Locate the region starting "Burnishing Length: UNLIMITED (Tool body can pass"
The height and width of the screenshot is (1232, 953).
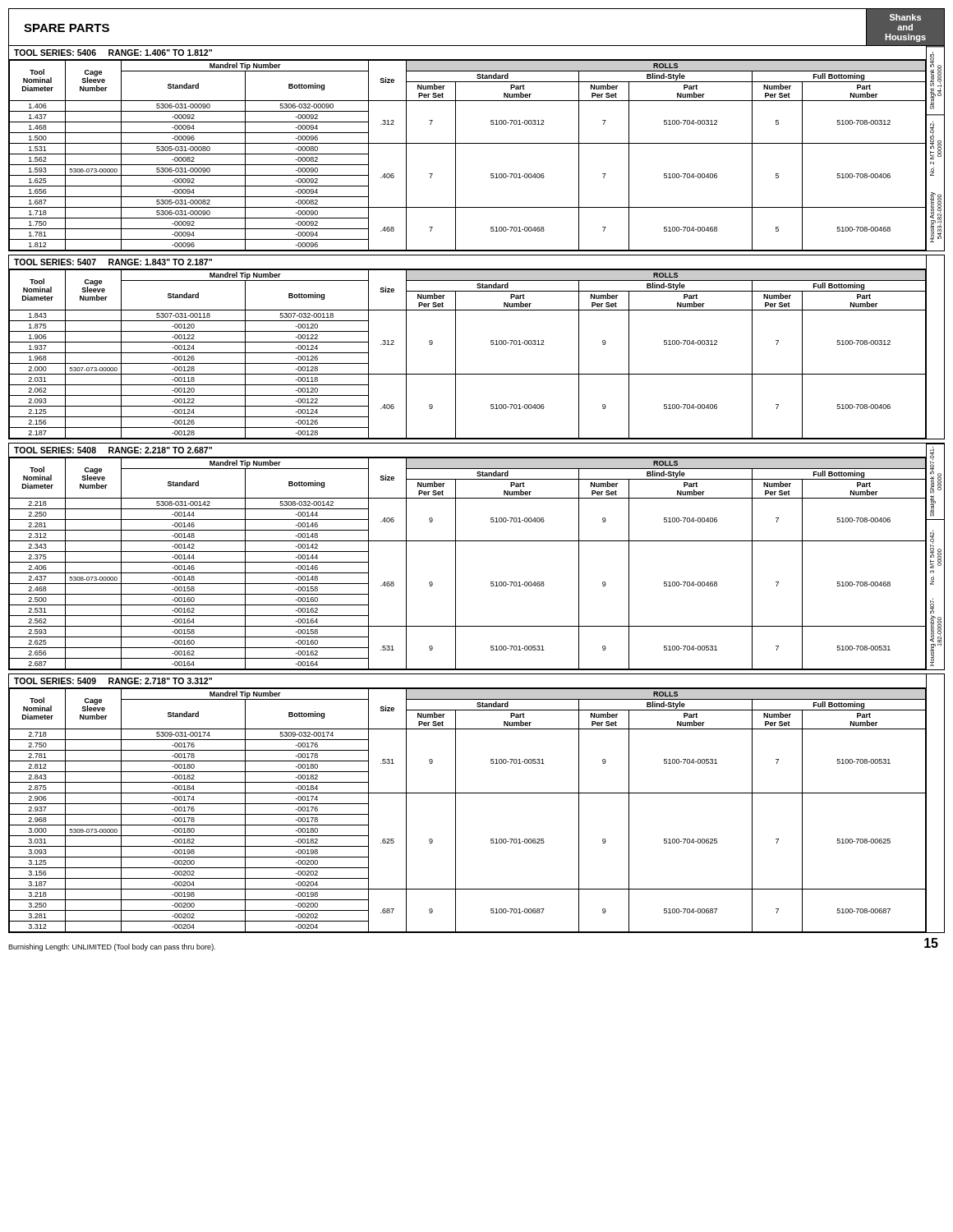tap(112, 947)
